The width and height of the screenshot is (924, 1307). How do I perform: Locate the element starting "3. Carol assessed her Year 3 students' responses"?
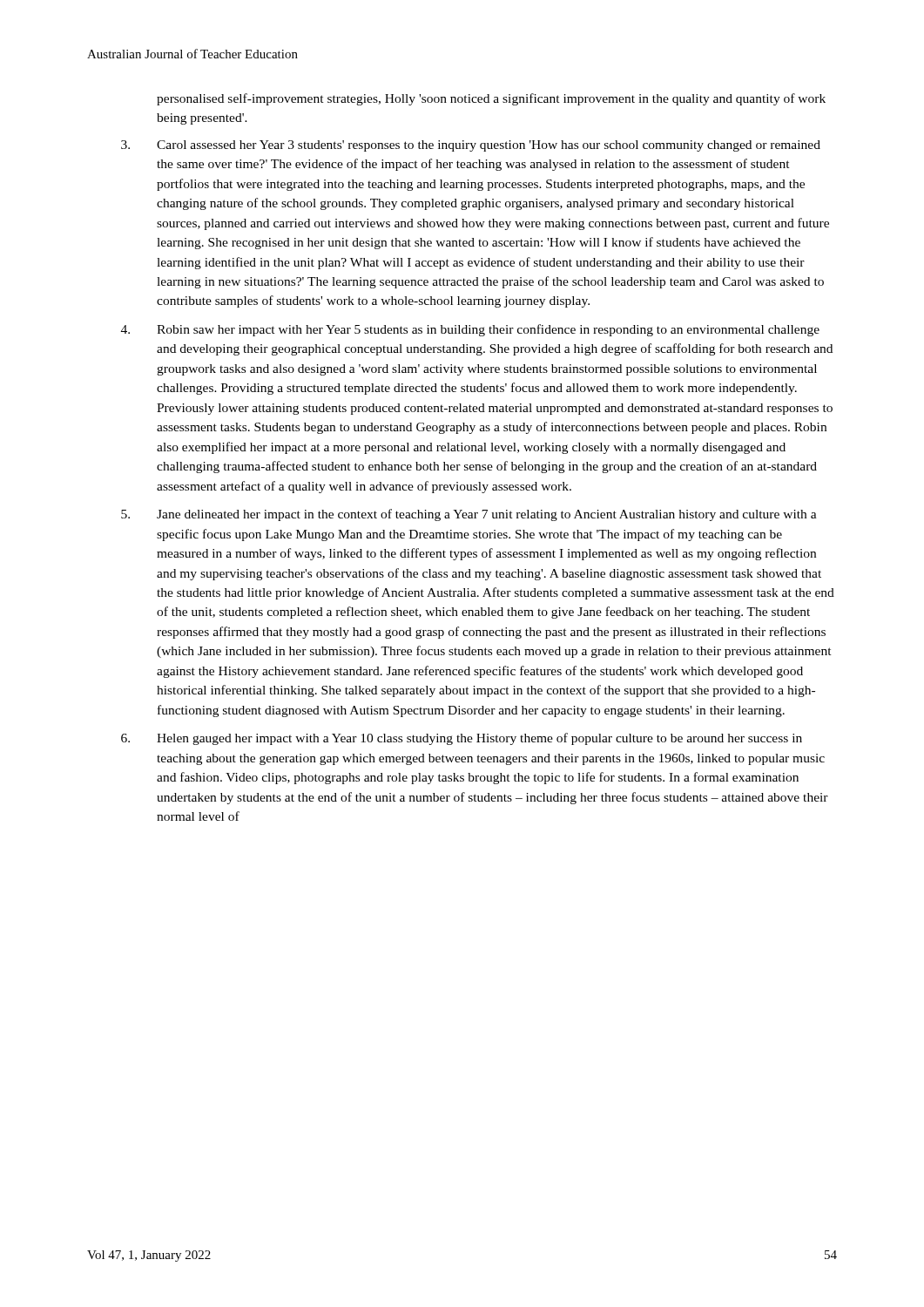click(x=462, y=223)
